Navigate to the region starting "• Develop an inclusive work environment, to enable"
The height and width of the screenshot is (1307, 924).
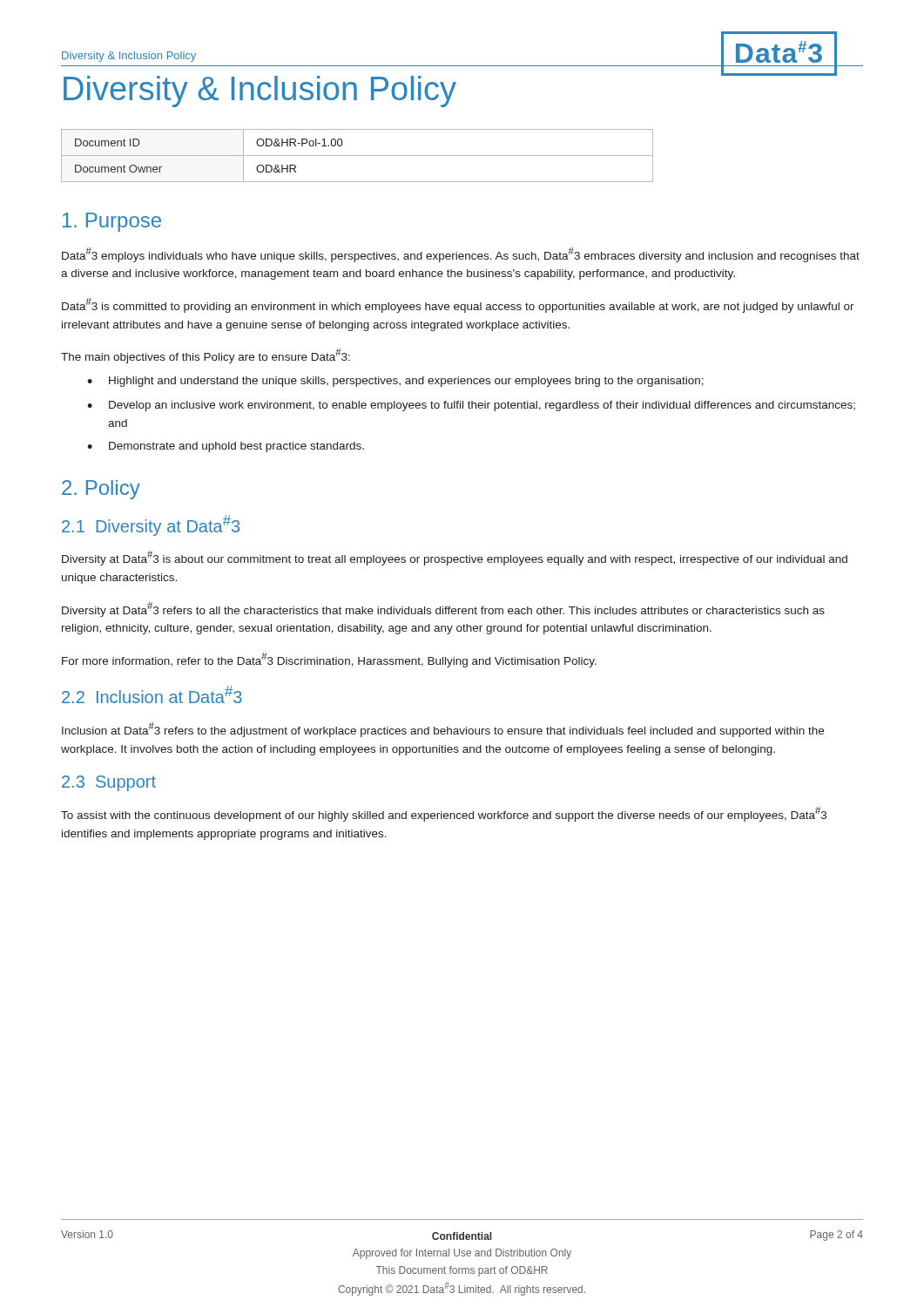475,415
